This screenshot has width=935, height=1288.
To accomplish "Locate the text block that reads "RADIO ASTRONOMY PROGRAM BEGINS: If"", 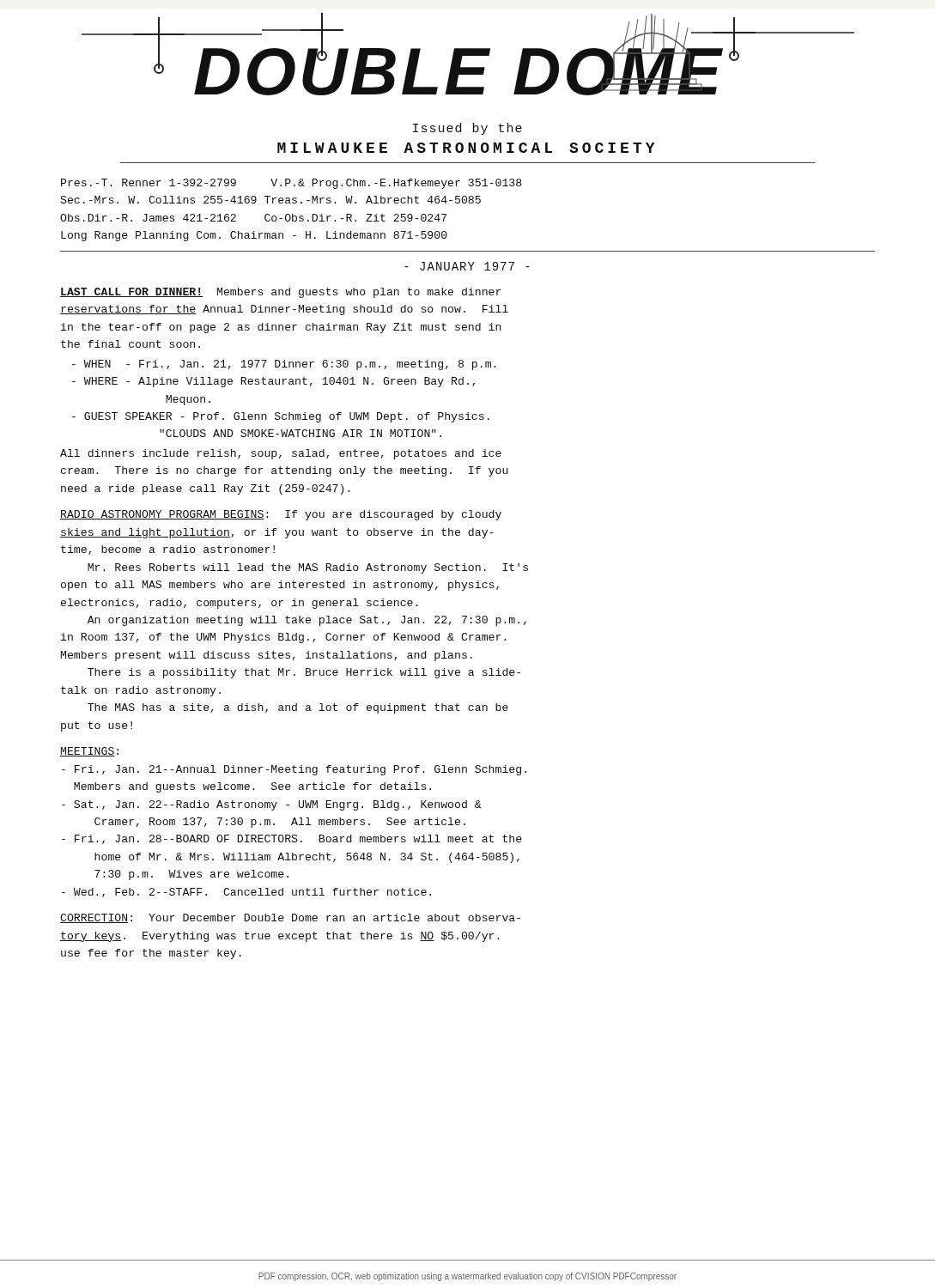I will click(295, 620).
